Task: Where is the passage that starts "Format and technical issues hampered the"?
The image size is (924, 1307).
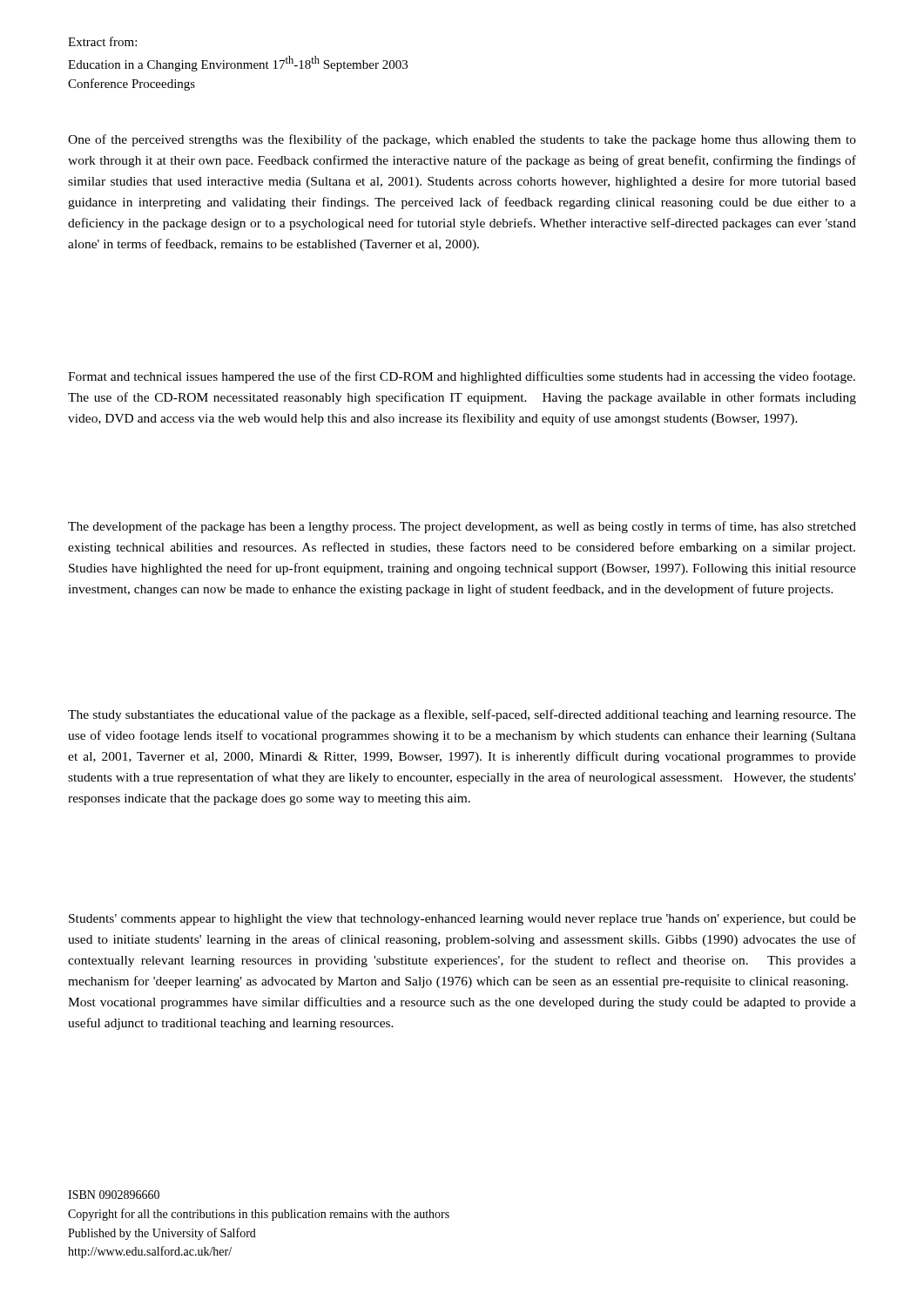Action: tap(462, 397)
